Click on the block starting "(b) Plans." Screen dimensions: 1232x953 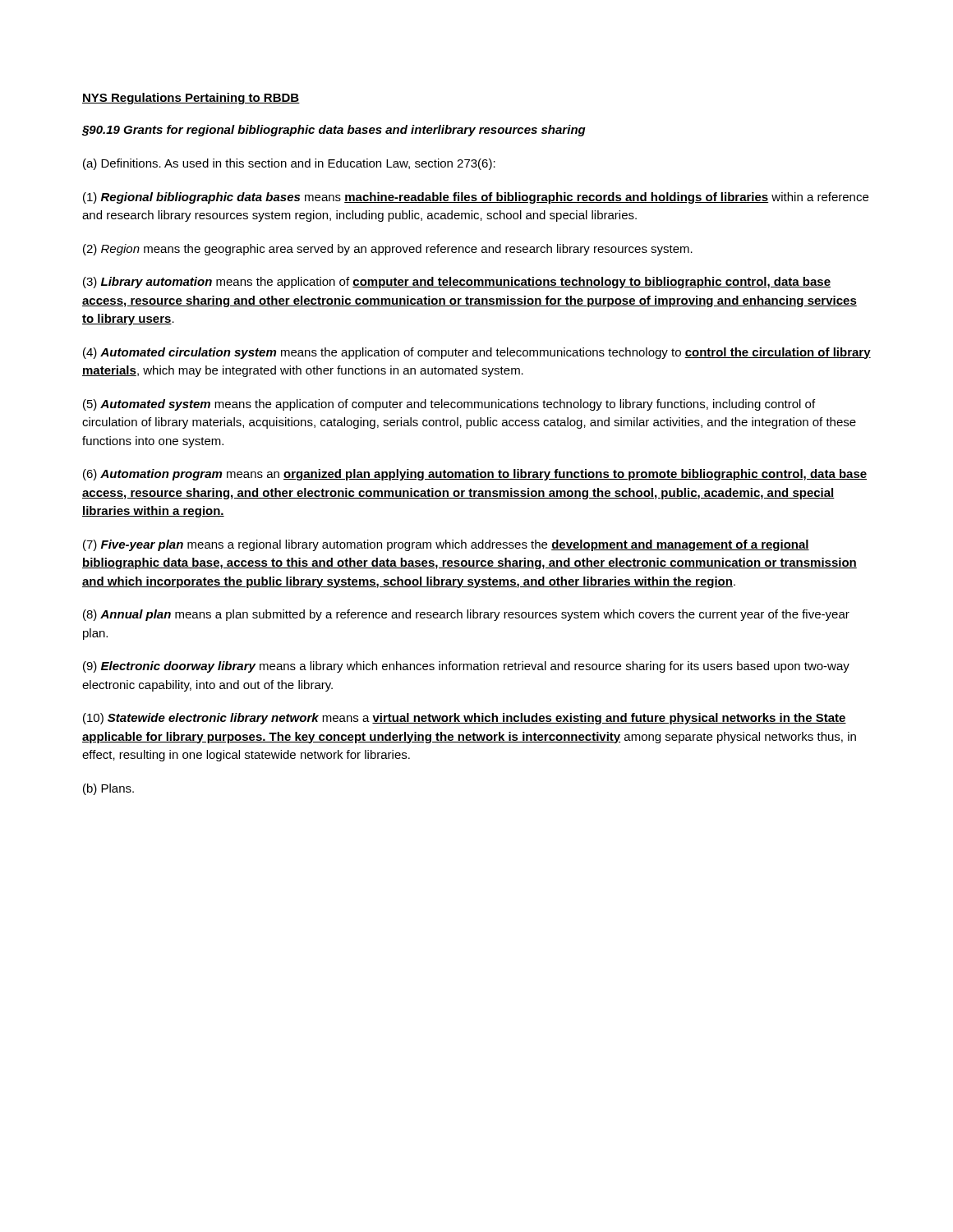click(x=109, y=788)
